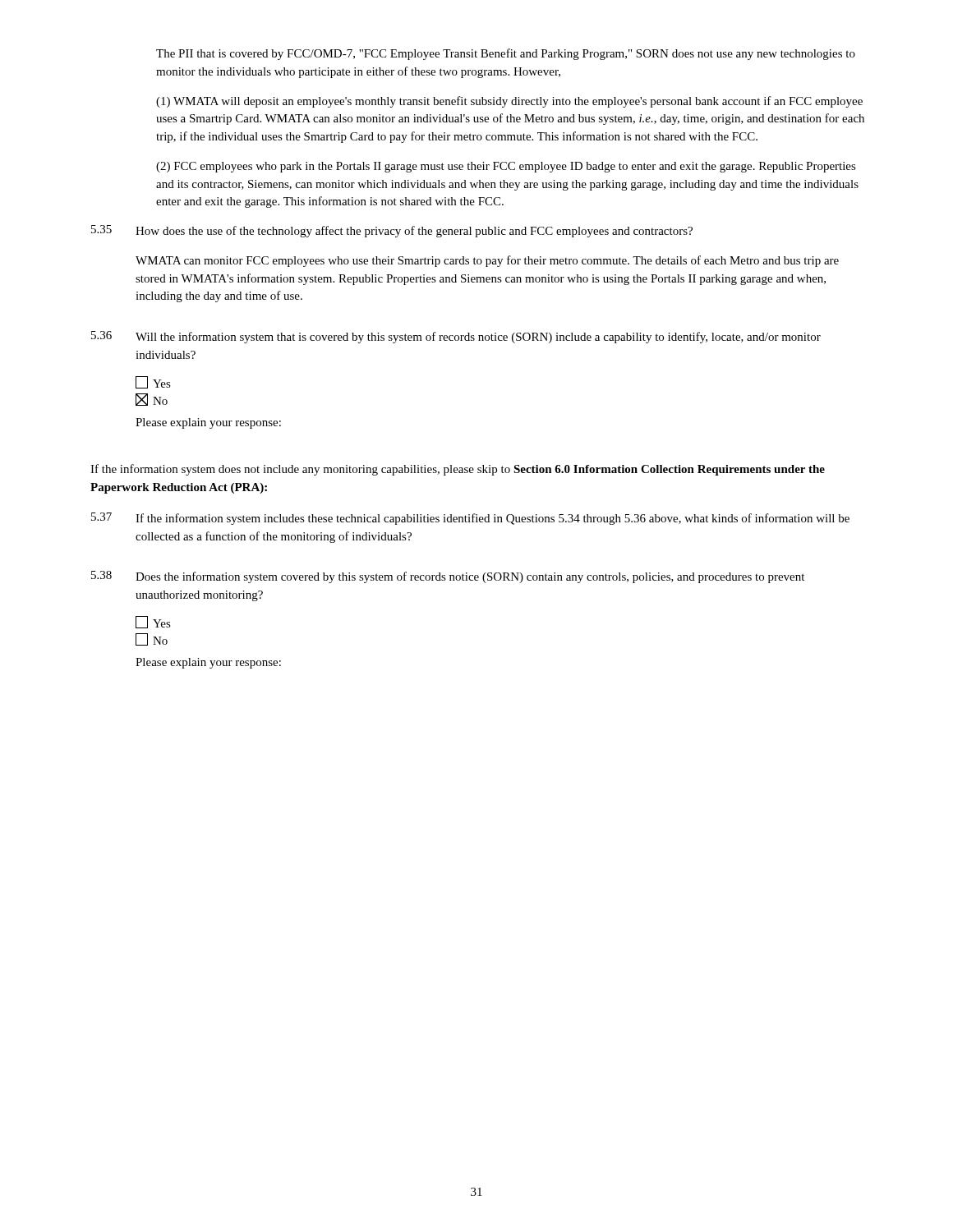Point to the block beginning "35 How does the use of the technology"
The image size is (953, 1232).
point(481,270)
